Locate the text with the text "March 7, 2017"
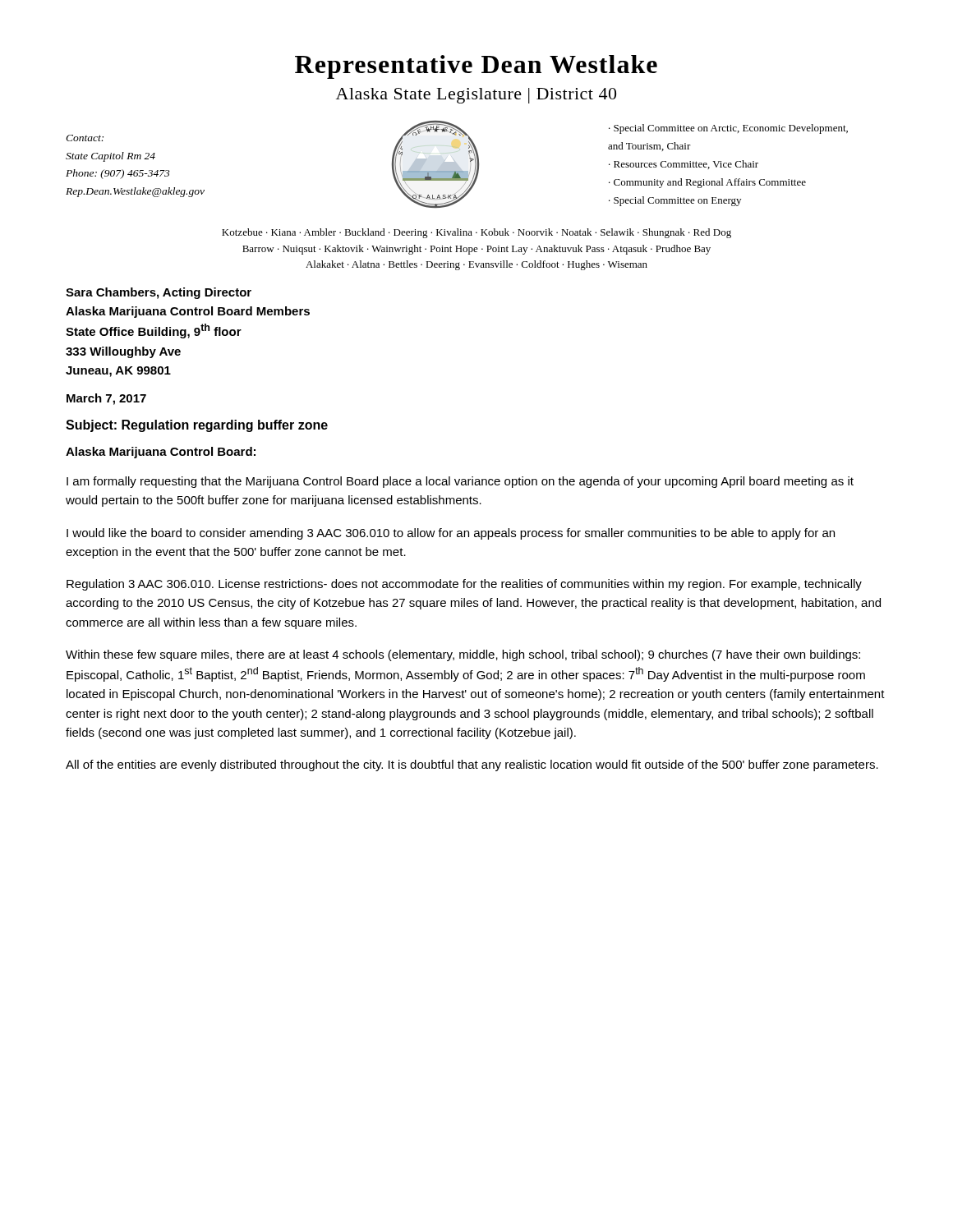 tap(106, 398)
